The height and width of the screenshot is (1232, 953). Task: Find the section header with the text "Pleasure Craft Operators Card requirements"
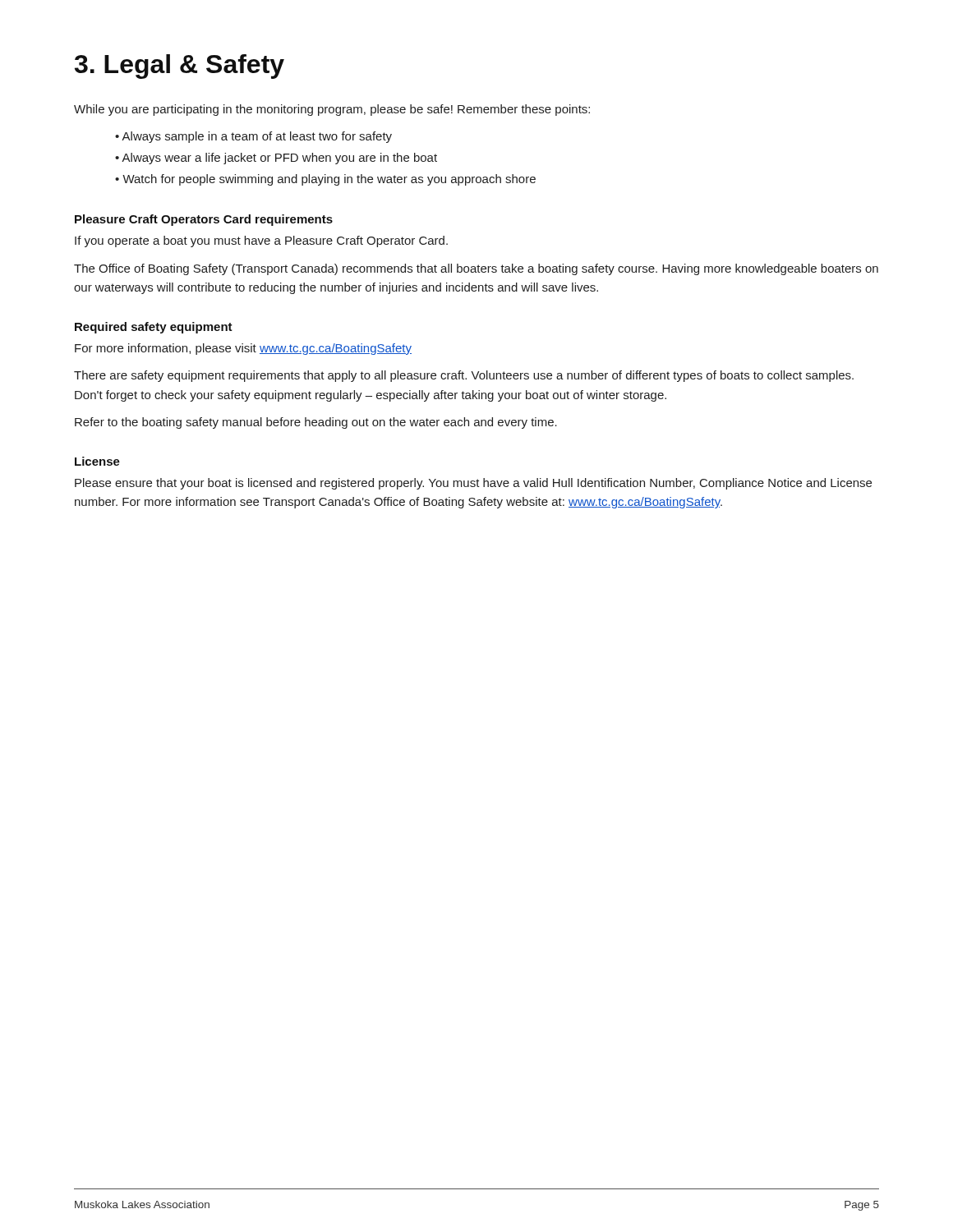(x=204, y=220)
